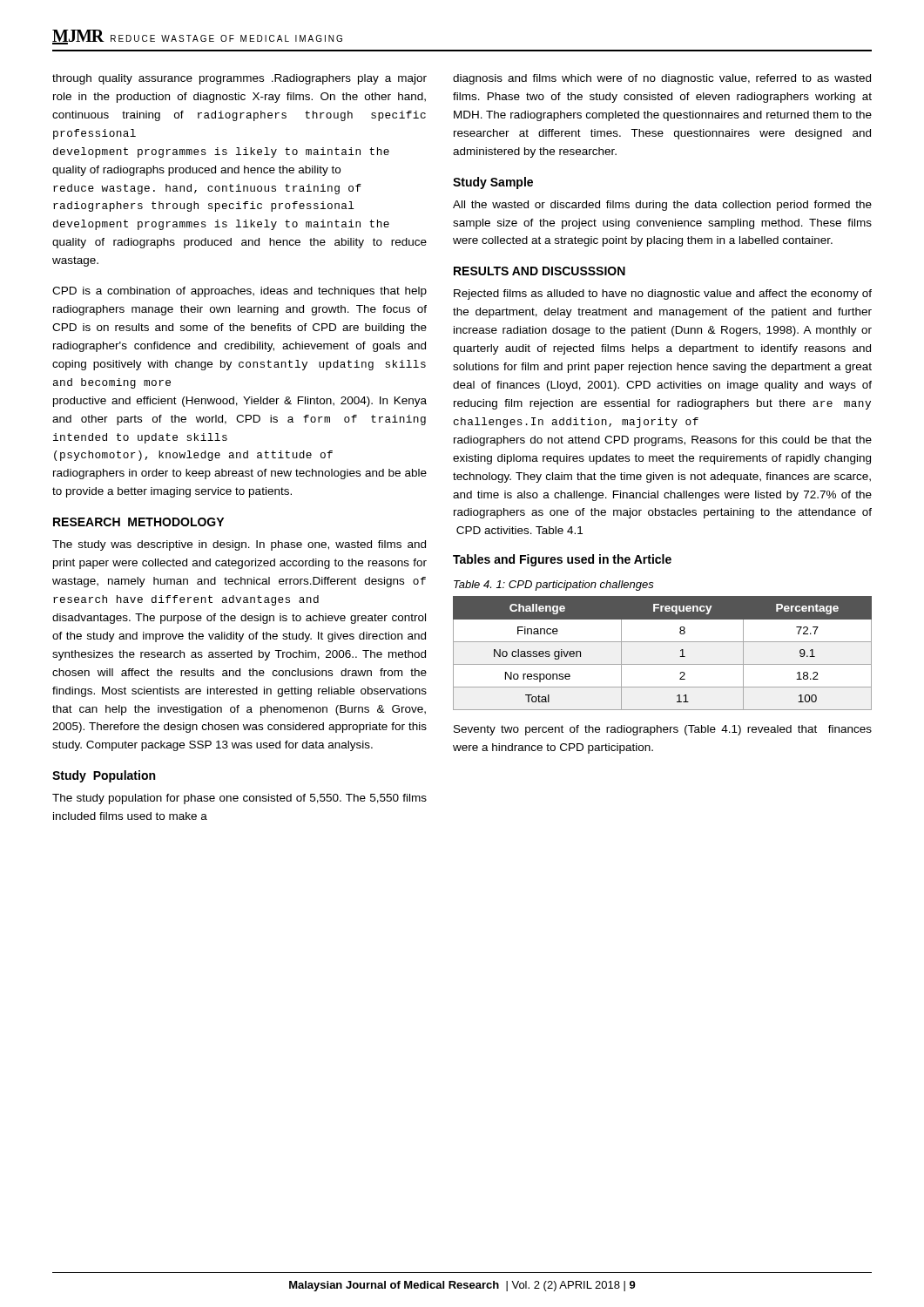
Task: Click on the element starting "Rejected films as alluded"
Action: point(662,413)
